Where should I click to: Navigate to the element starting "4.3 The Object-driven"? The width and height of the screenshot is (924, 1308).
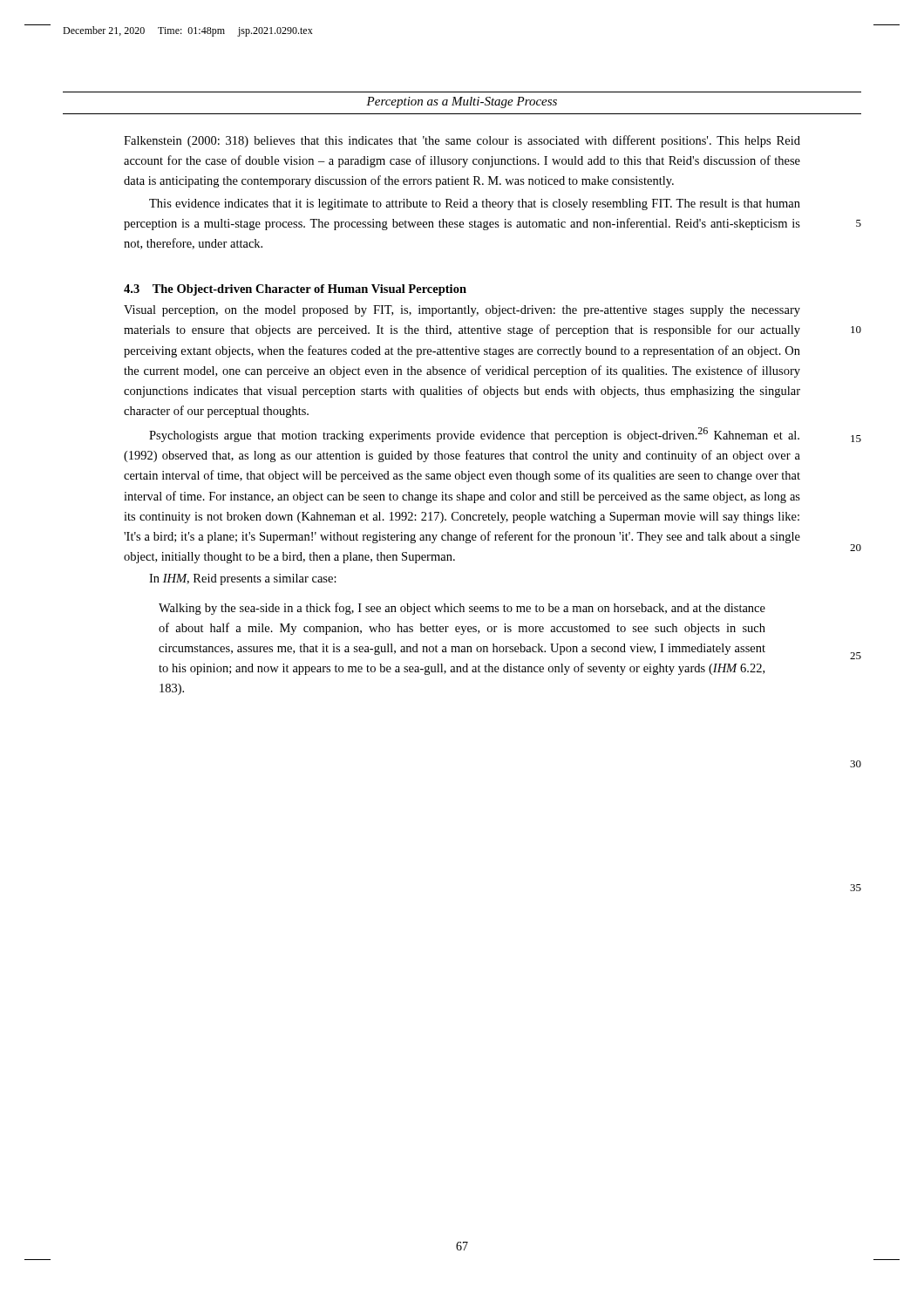(x=295, y=289)
